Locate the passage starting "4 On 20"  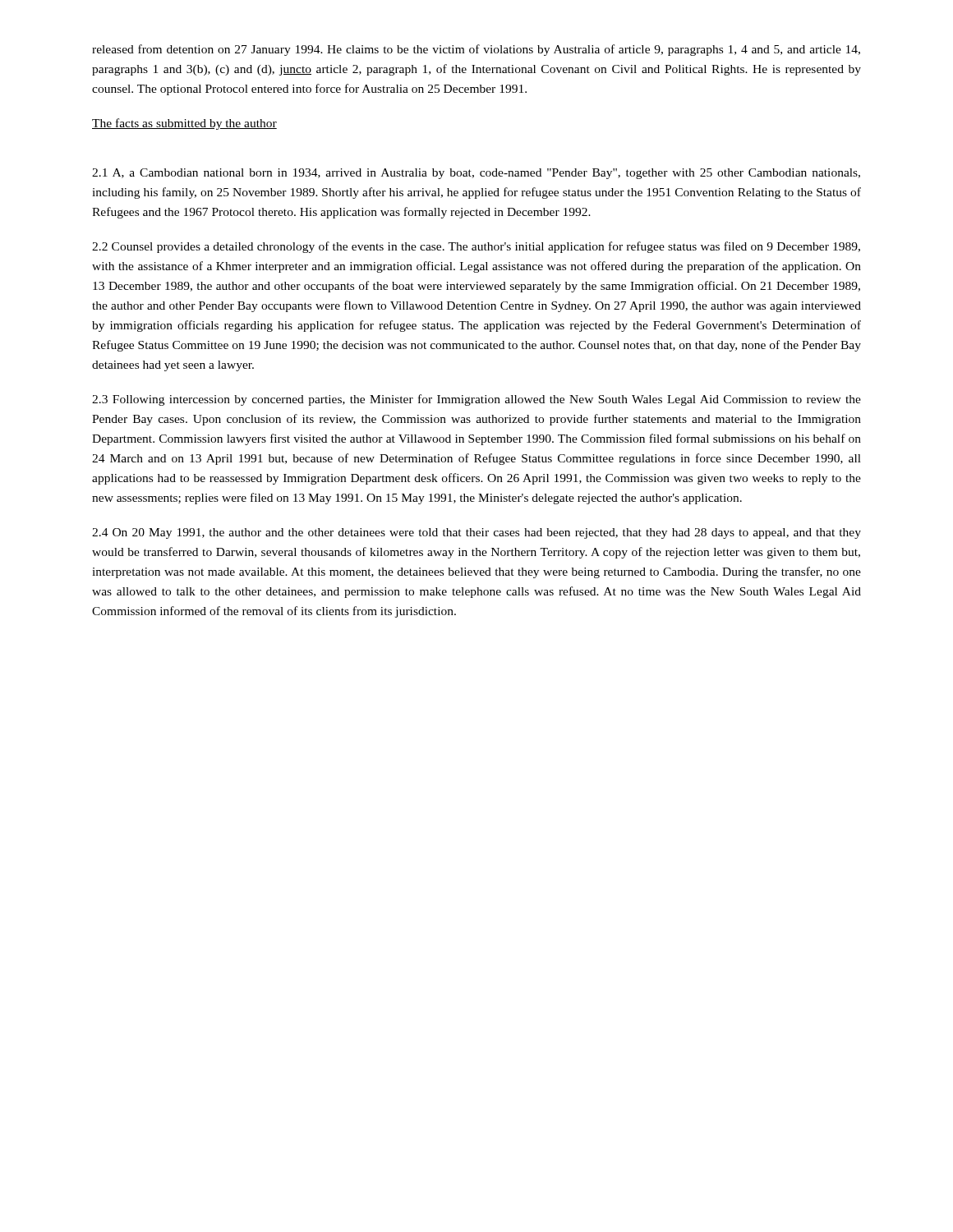(x=476, y=572)
